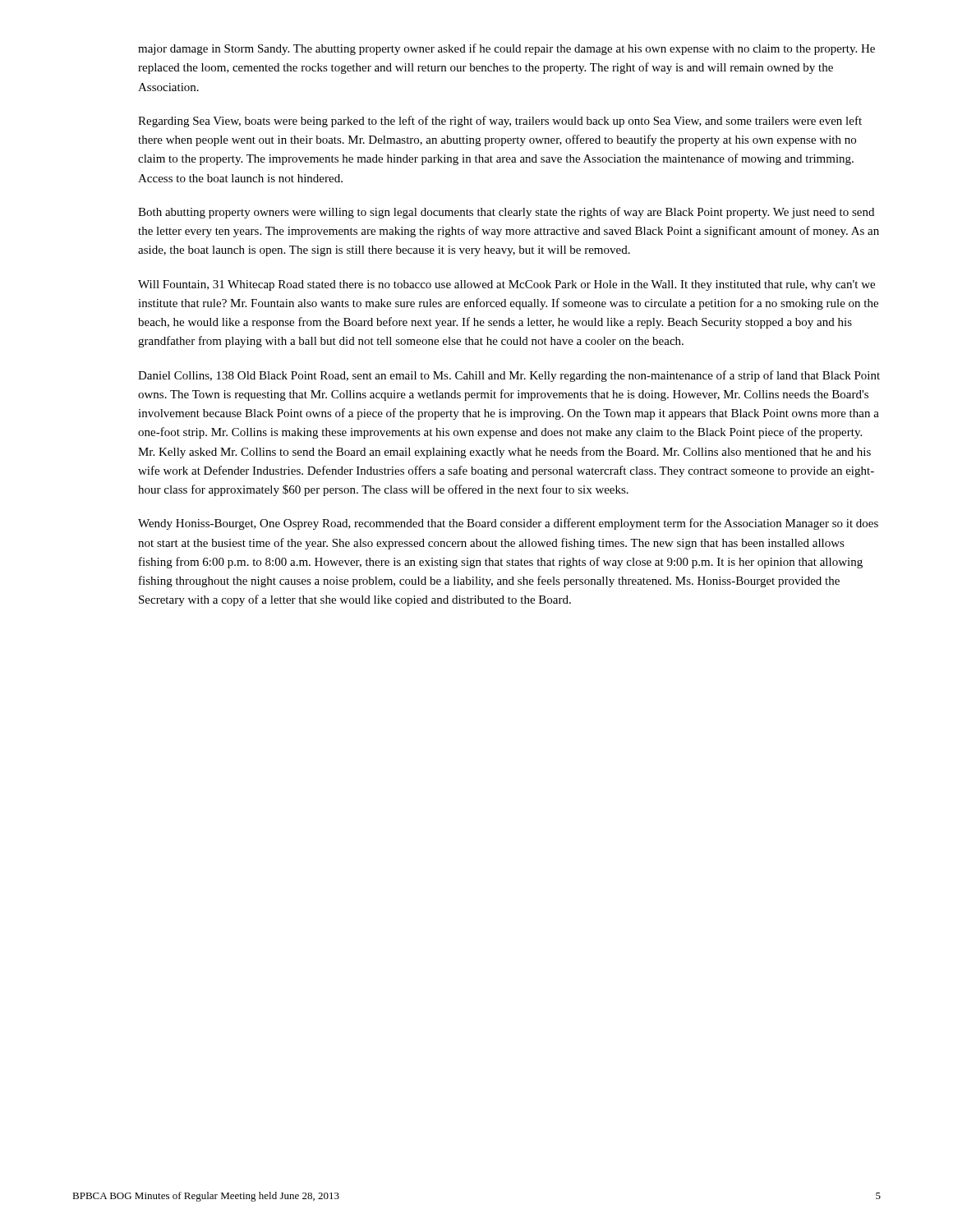The image size is (953, 1232).
Task: Locate the region starting "major damage in Storm Sandy. The"
Action: [507, 68]
